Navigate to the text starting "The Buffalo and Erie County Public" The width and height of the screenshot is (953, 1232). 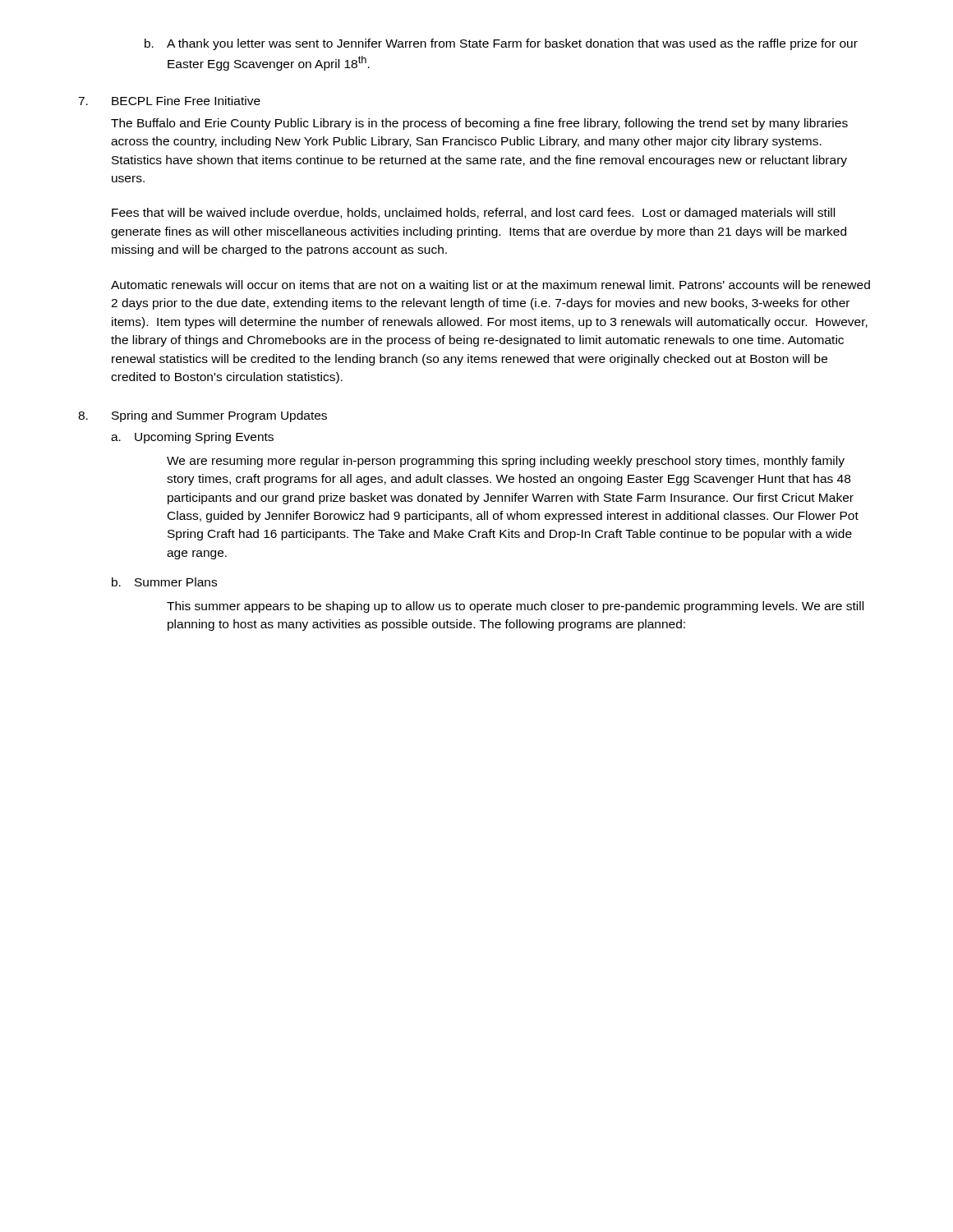point(479,150)
